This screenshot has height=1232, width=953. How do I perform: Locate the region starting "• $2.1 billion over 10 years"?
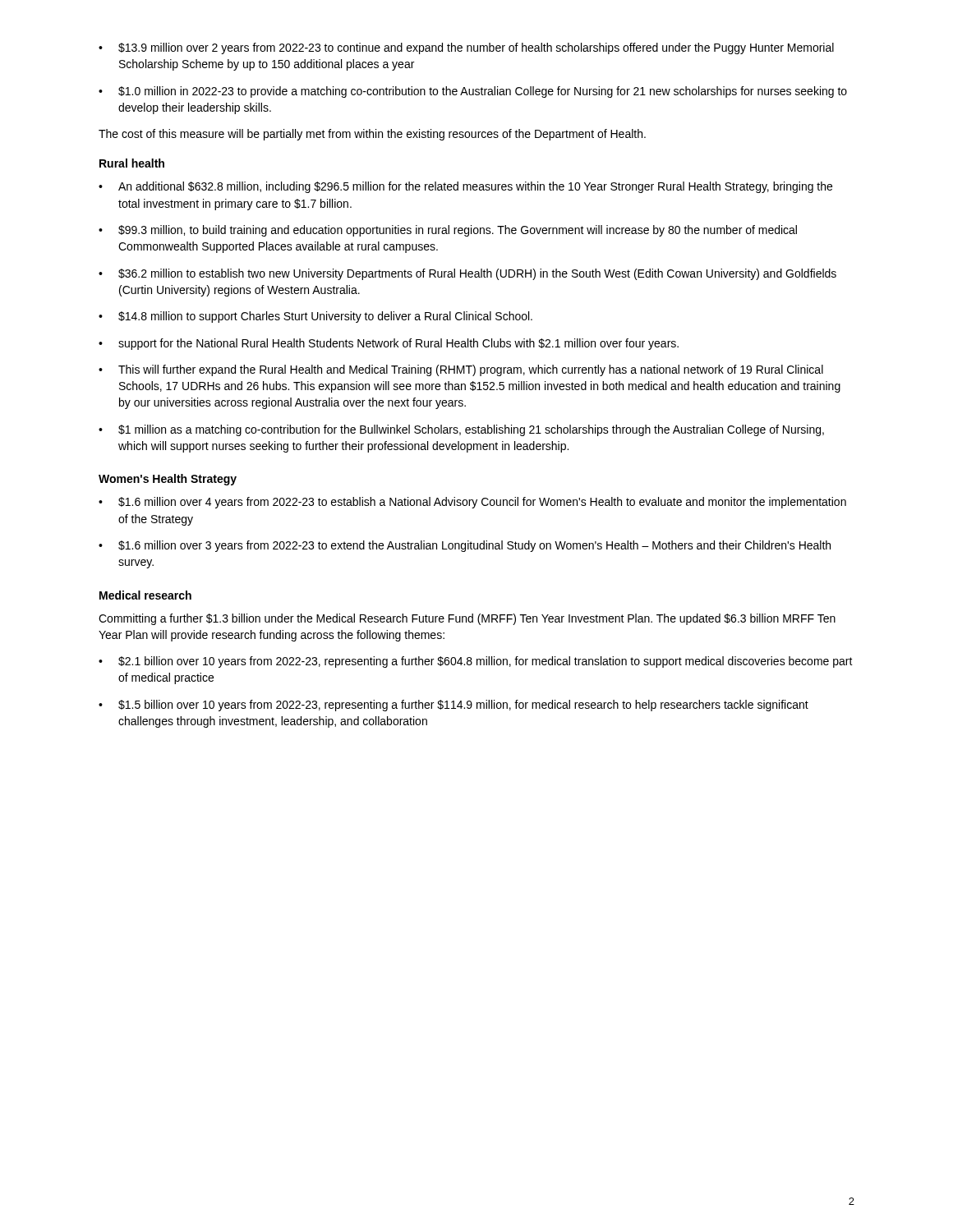[476, 670]
